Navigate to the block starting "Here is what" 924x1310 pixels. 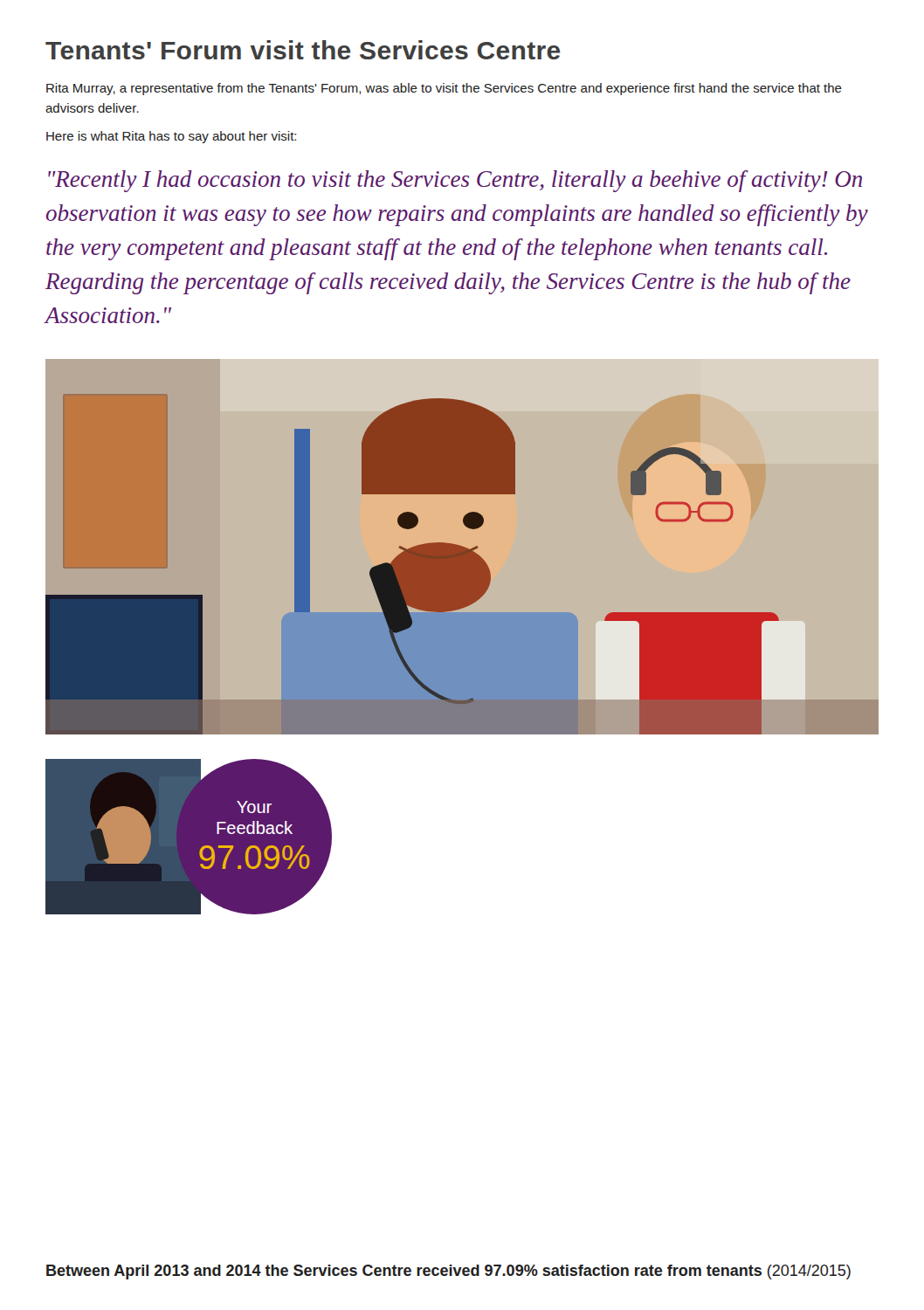pos(171,137)
